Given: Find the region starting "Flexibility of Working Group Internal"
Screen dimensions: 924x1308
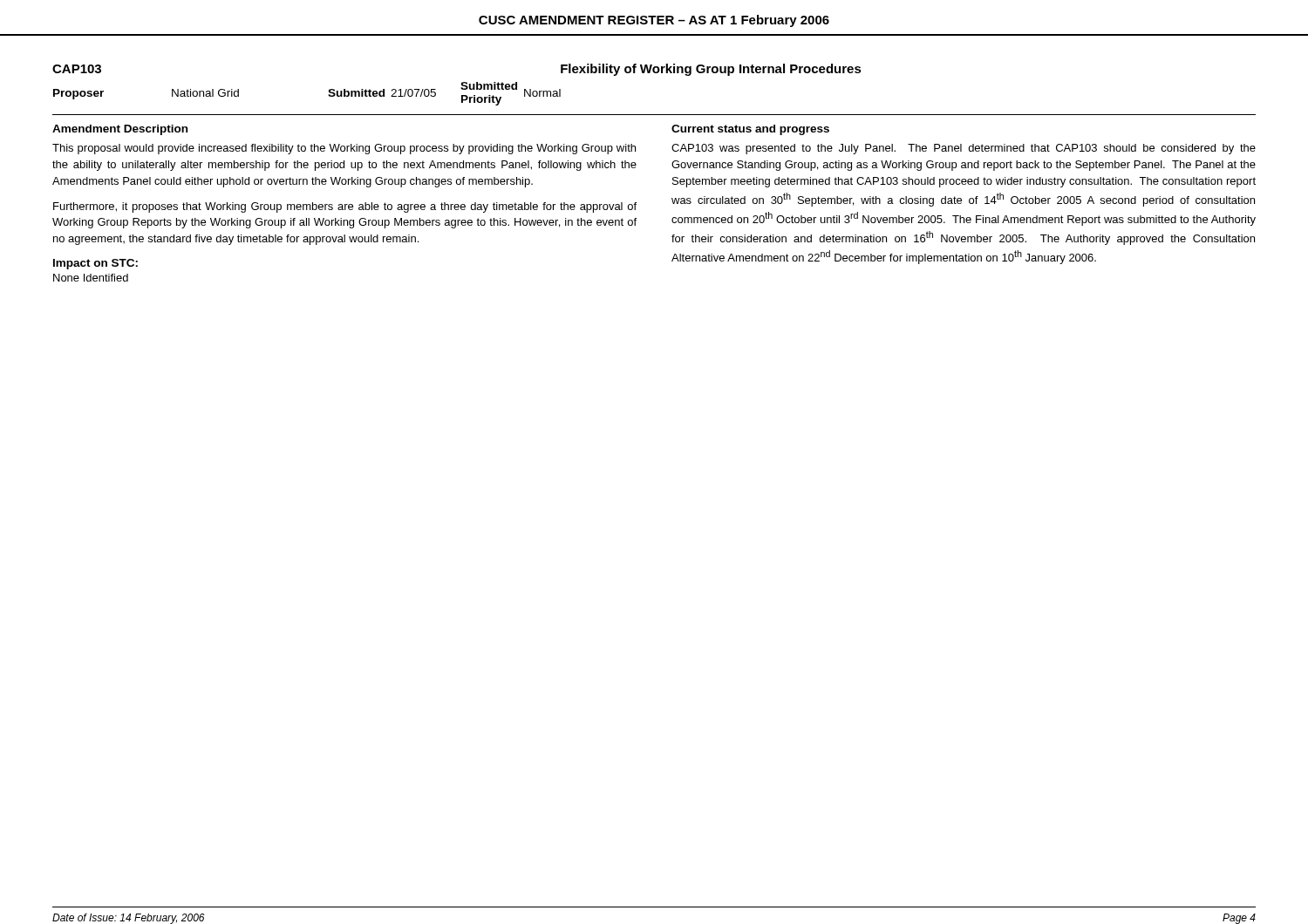Looking at the screenshot, I should [x=711, y=68].
